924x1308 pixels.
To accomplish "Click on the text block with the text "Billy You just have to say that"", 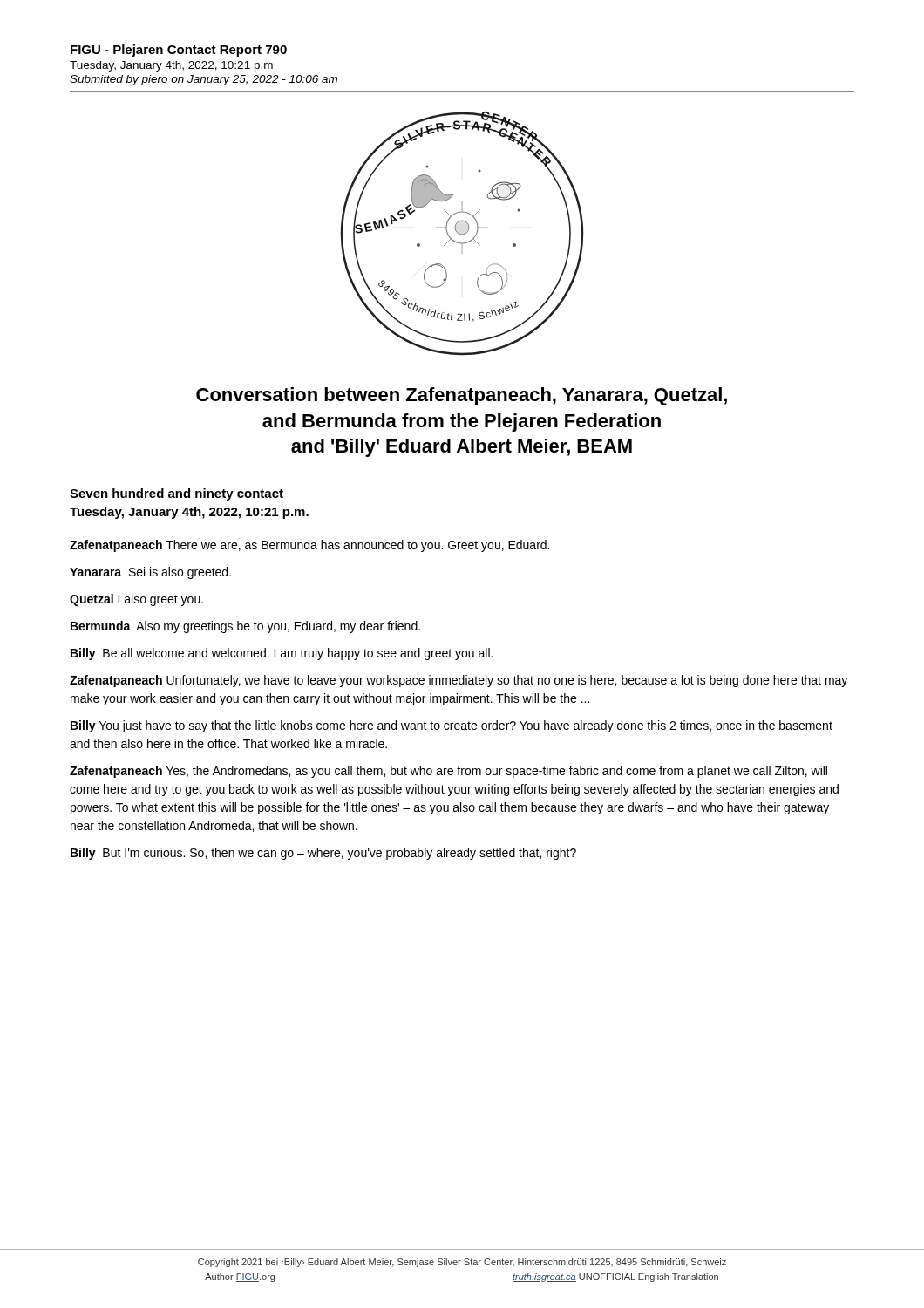I will click(x=451, y=735).
